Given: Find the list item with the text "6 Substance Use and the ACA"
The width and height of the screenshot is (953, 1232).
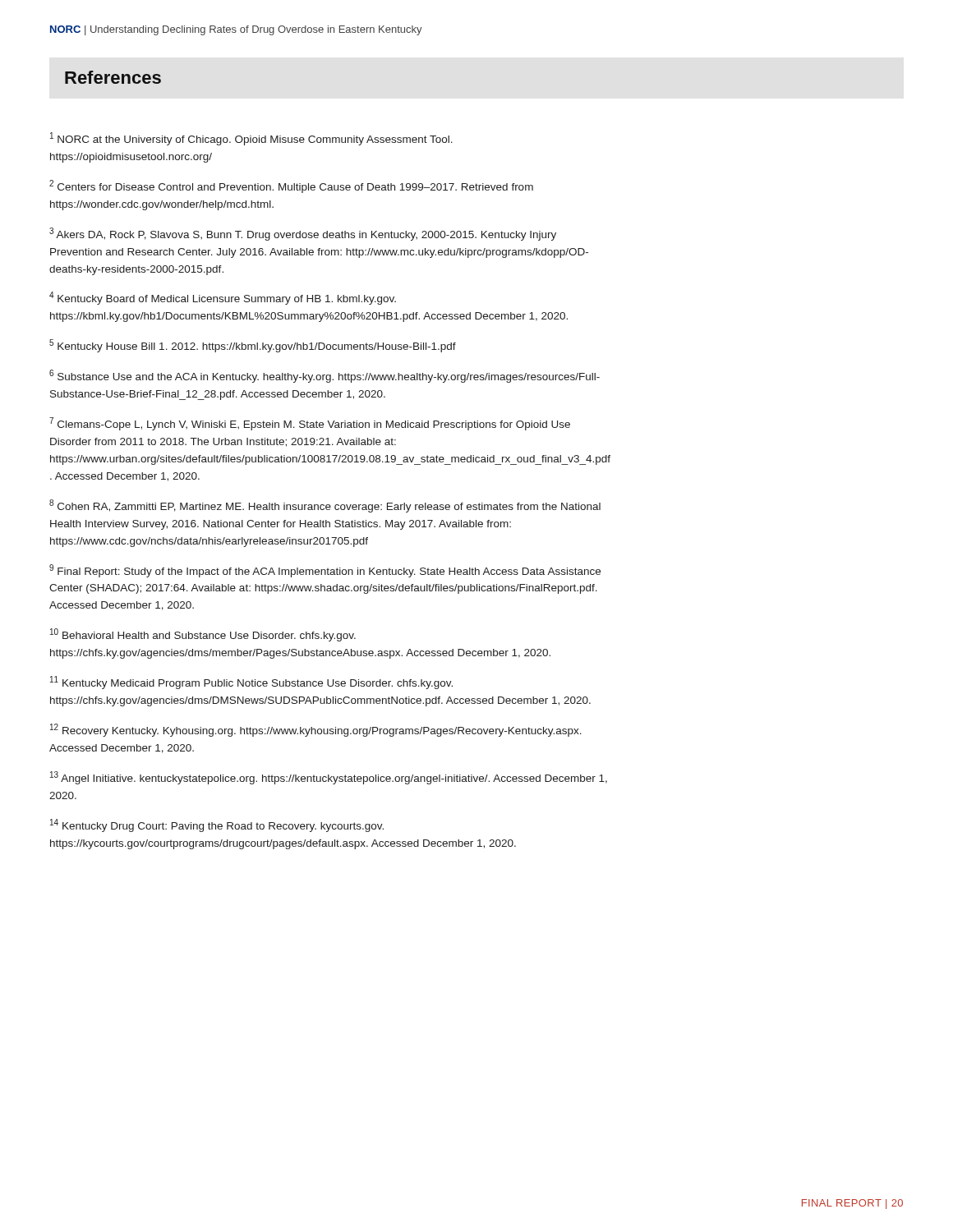Looking at the screenshot, I should pyautogui.click(x=325, y=385).
